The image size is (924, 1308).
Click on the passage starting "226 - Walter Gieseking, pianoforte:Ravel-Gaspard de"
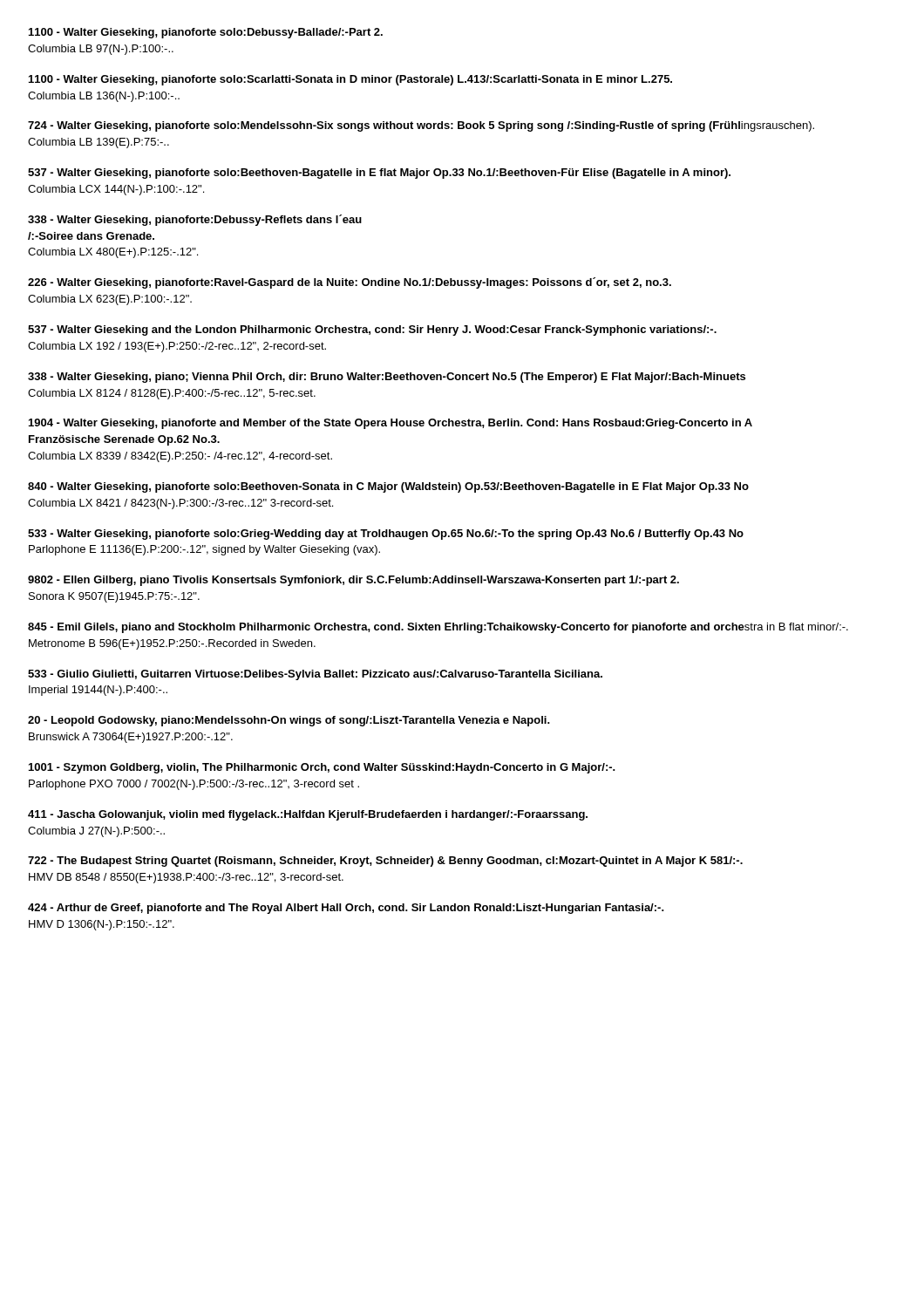click(462, 291)
